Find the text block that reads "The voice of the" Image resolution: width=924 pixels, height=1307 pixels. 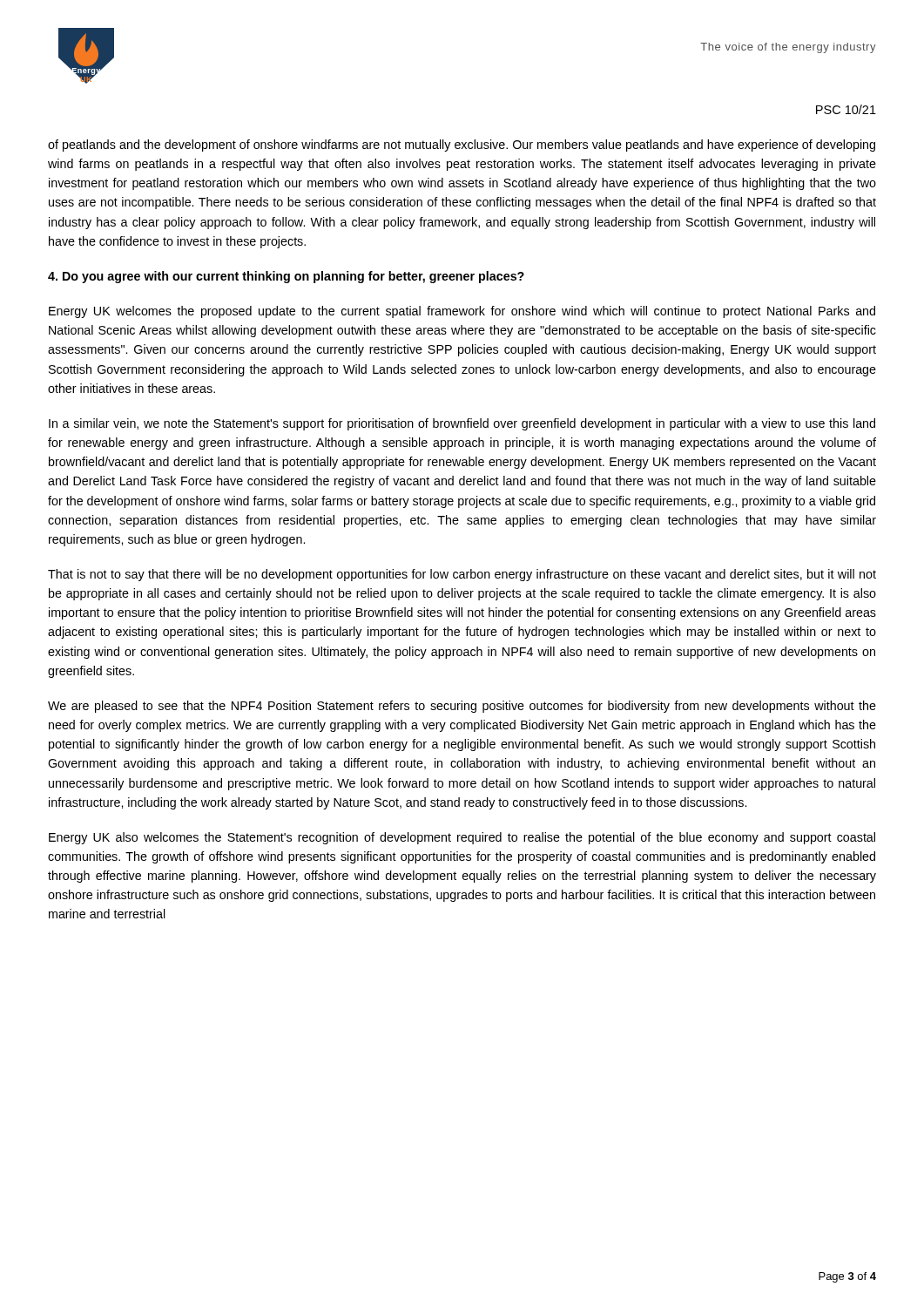(x=788, y=47)
